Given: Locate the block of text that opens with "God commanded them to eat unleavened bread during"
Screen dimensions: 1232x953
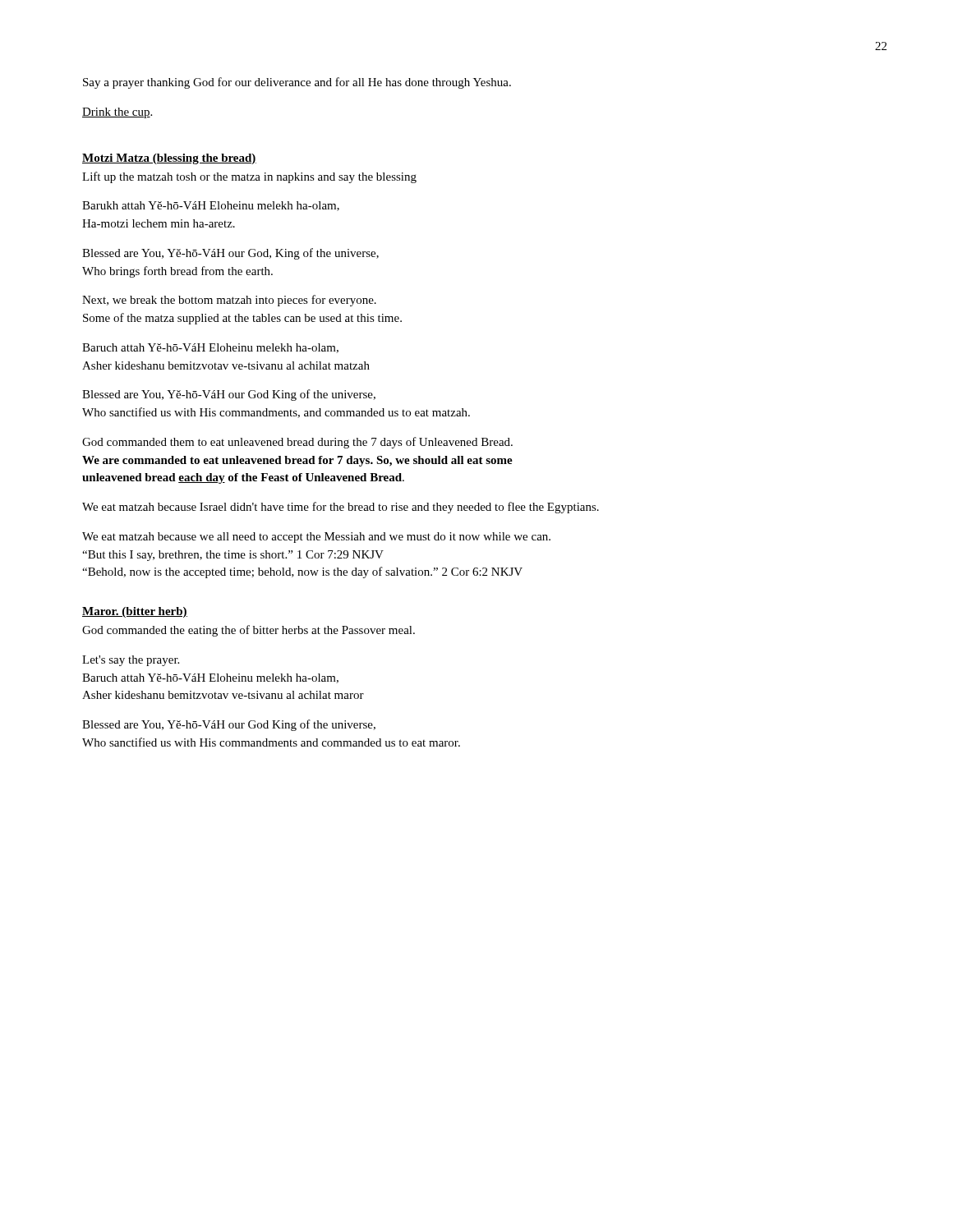Looking at the screenshot, I should coord(476,460).
